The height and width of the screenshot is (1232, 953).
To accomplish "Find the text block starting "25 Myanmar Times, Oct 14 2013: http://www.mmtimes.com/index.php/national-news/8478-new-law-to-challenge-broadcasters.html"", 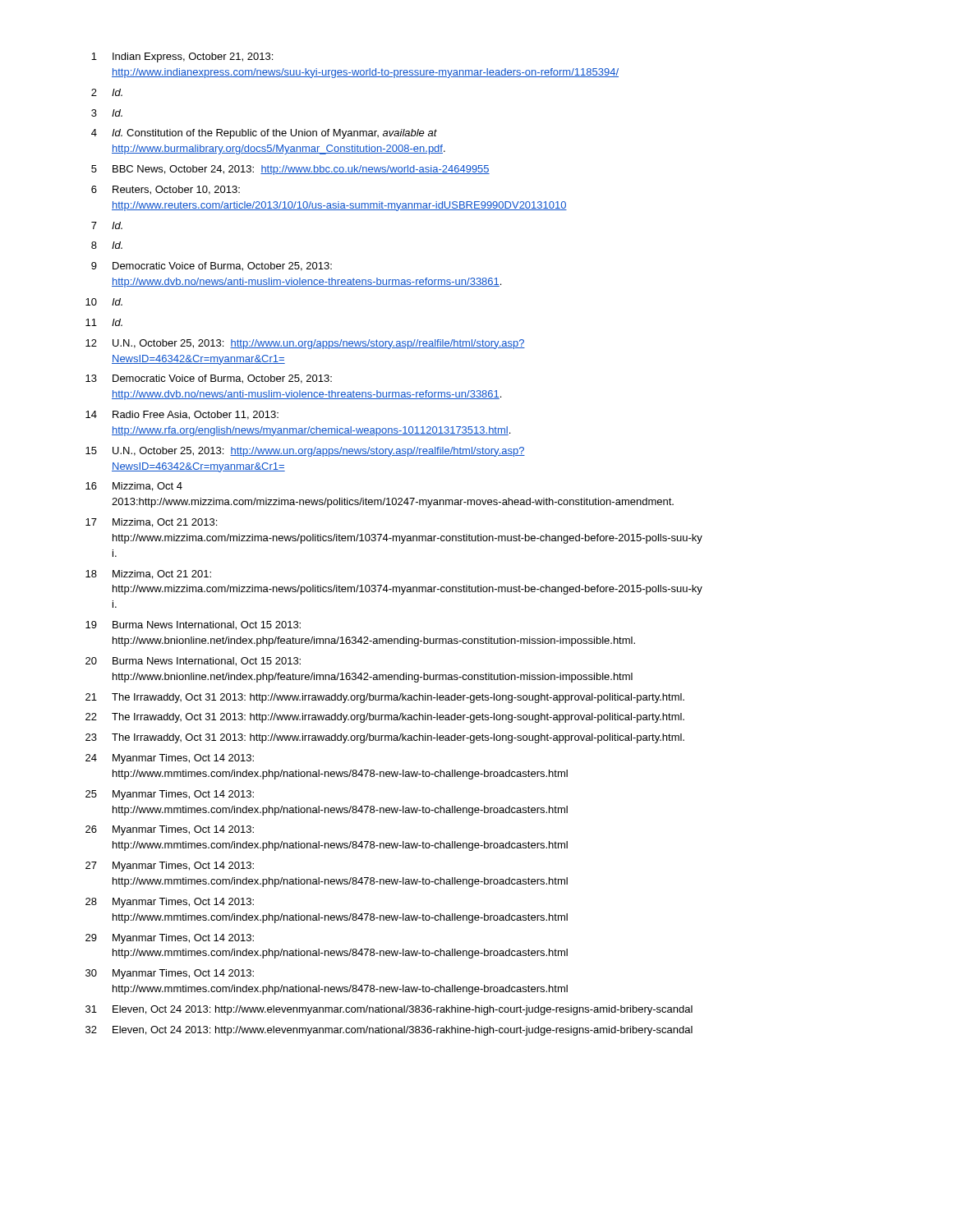I will tap(476, 802).
